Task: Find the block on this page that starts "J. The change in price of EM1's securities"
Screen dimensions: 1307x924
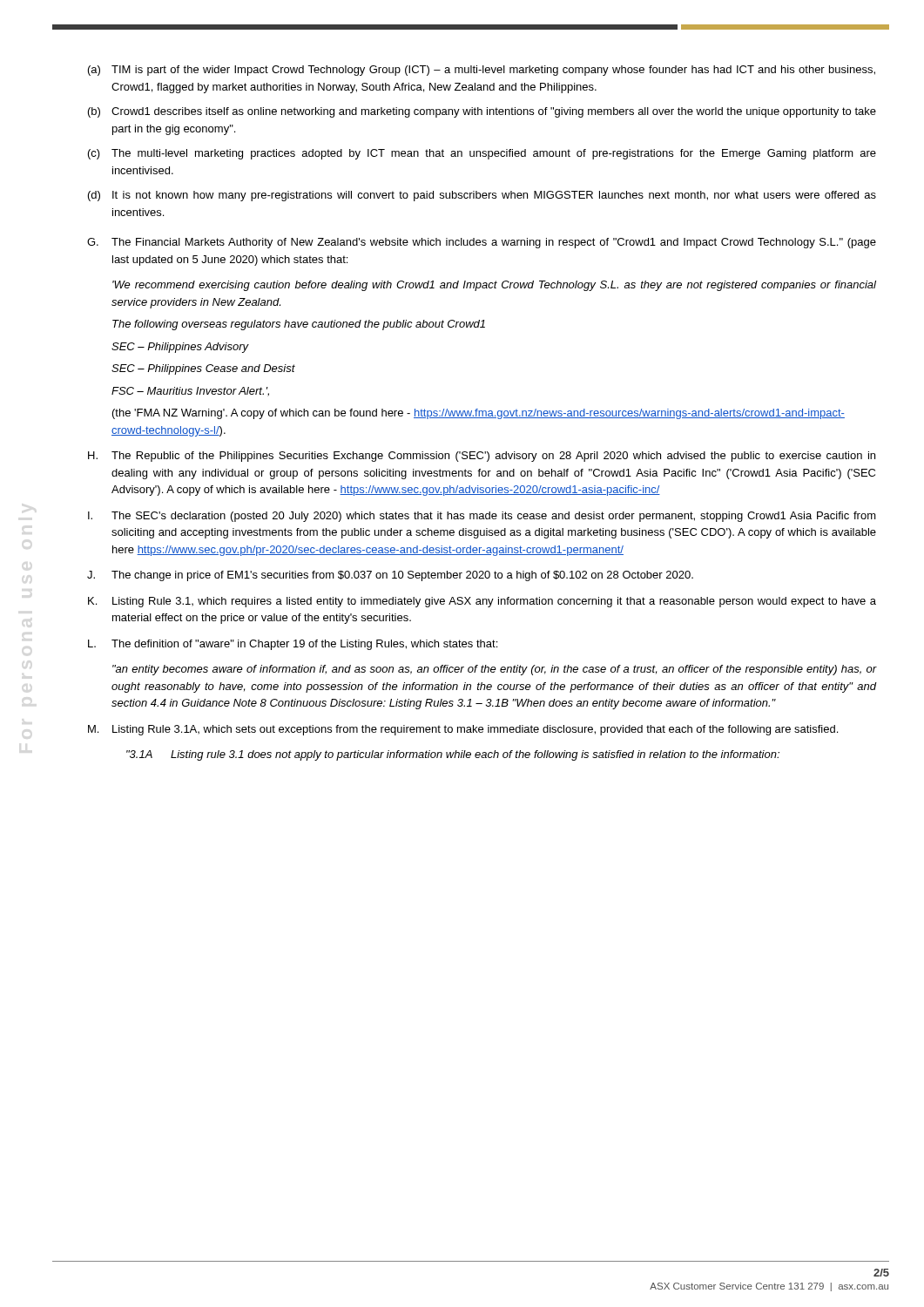Action: [482, 575]
